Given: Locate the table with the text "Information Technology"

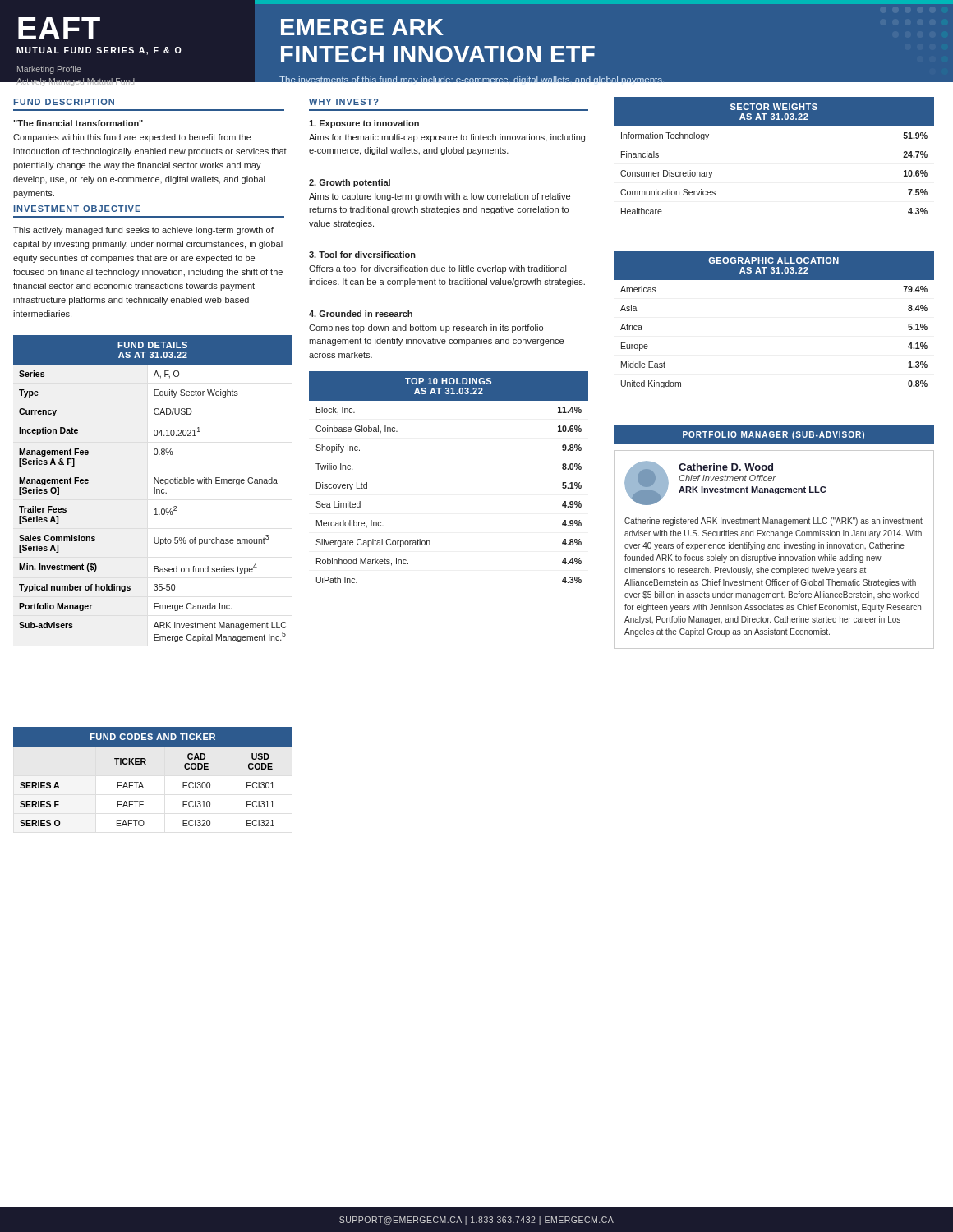Looking at the screenshot, I should point(774,159).
